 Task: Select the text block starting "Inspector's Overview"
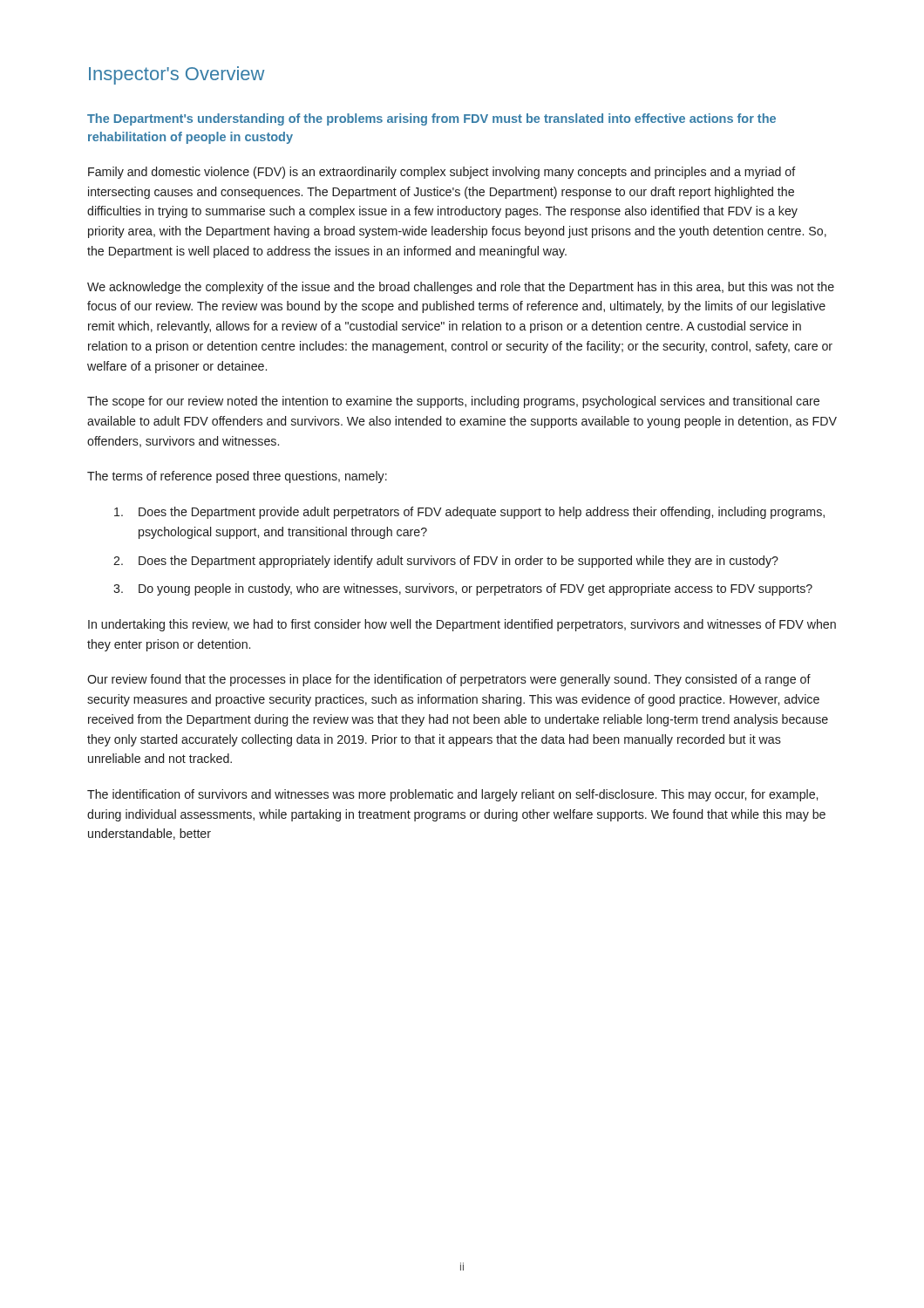coord(177,75)
